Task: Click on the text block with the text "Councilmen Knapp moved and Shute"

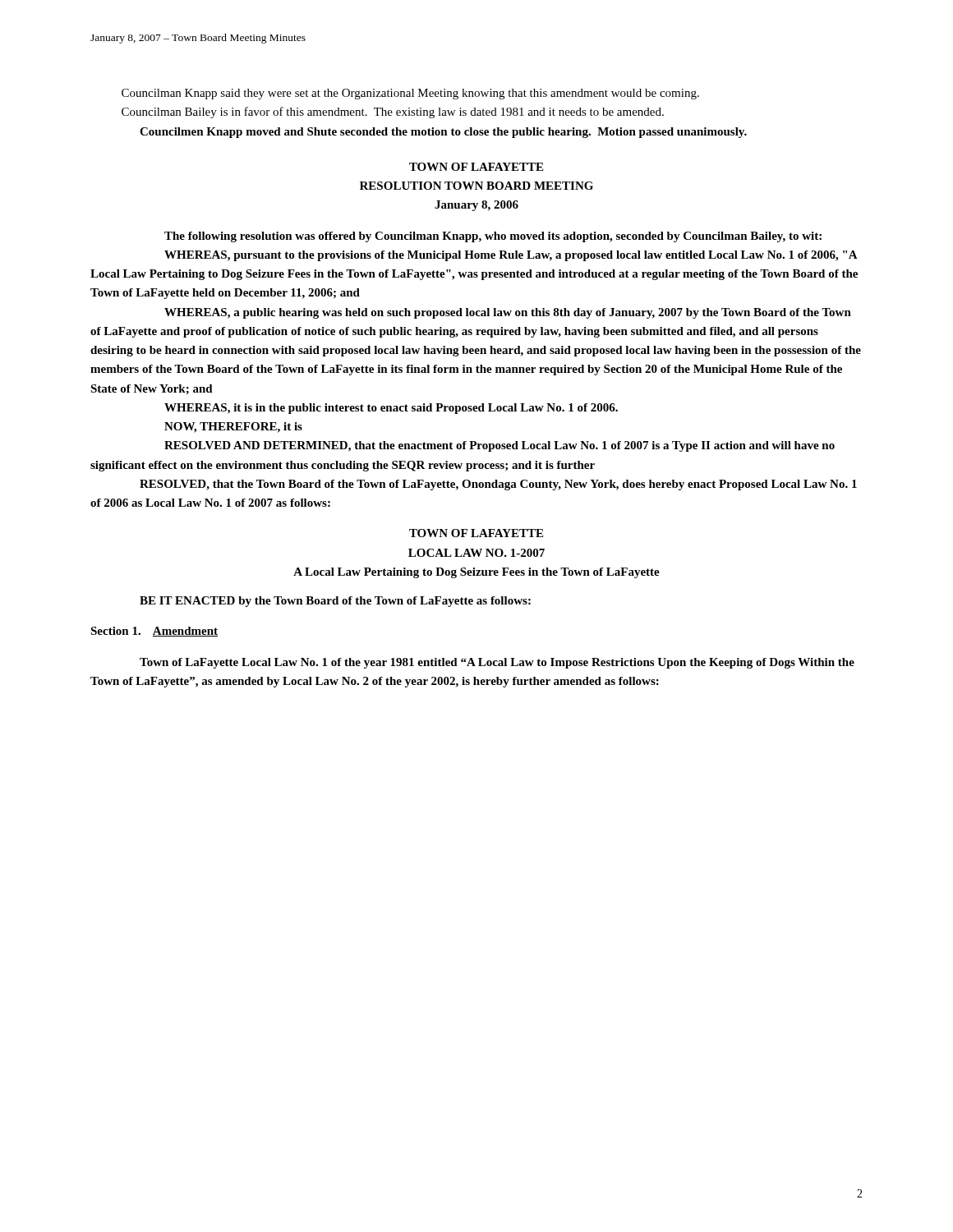Action: (x=476, y=132)
